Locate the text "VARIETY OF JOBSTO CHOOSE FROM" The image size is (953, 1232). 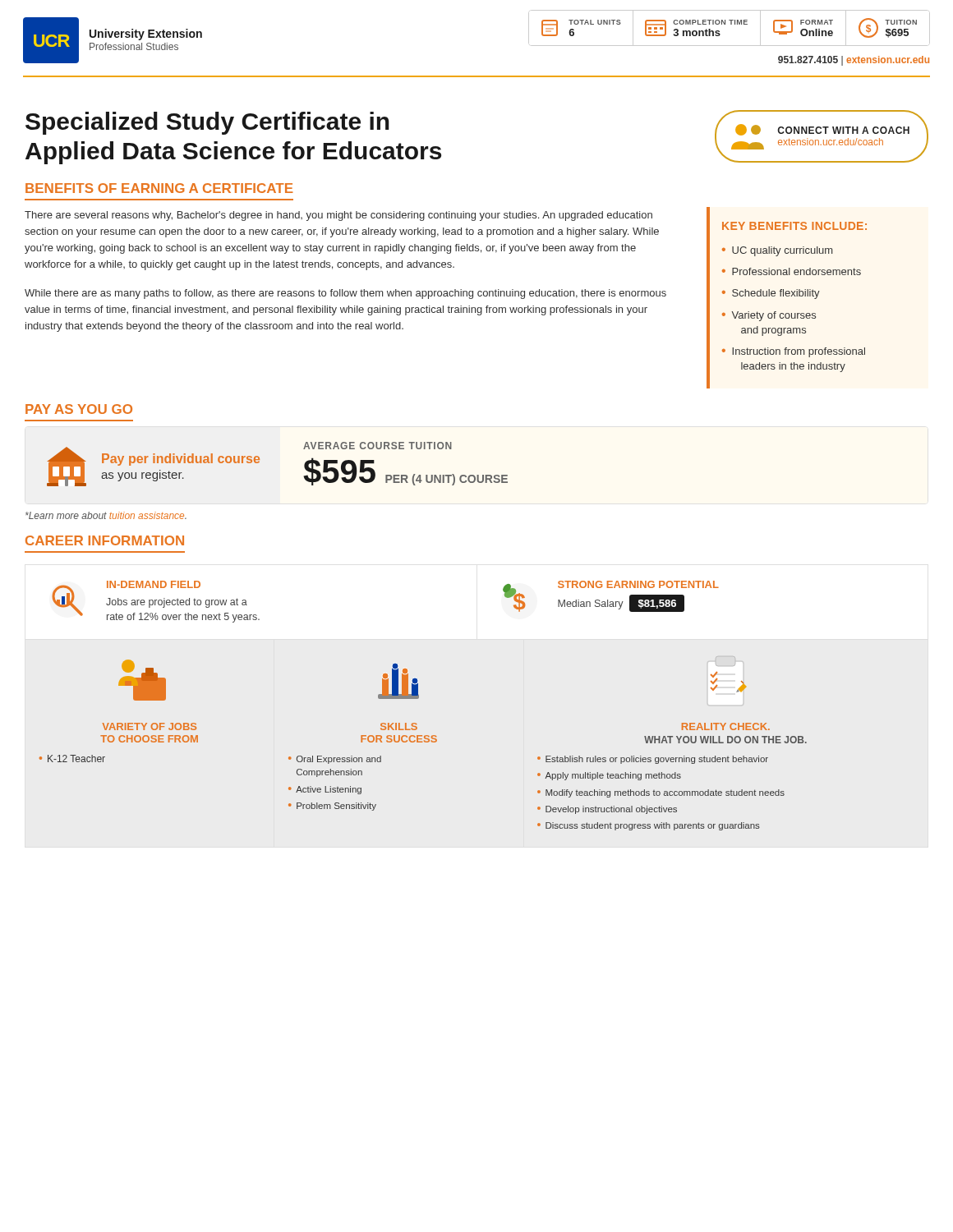(x=150, y=733)
